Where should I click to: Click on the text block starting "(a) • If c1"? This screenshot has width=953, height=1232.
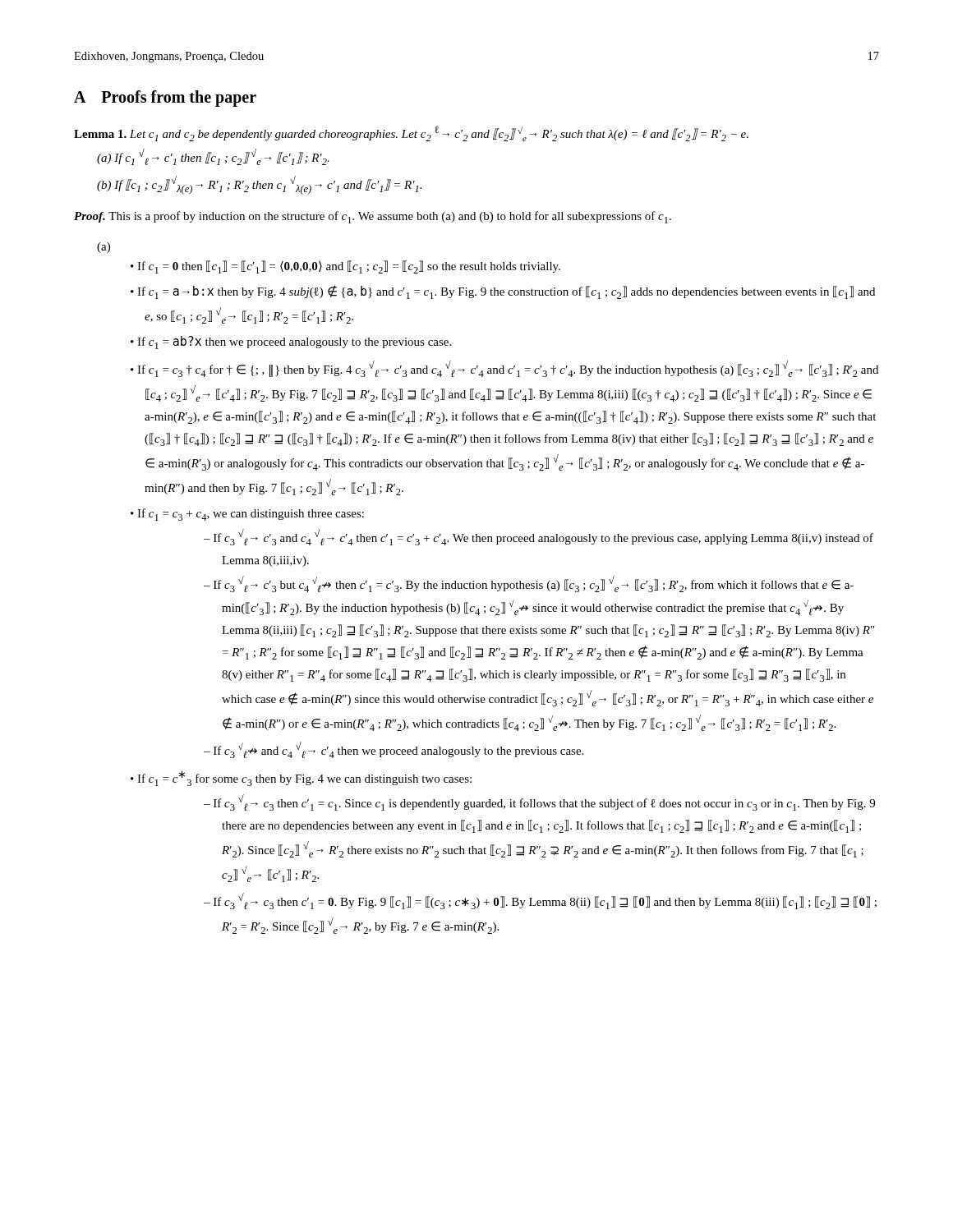coord(488,589)
